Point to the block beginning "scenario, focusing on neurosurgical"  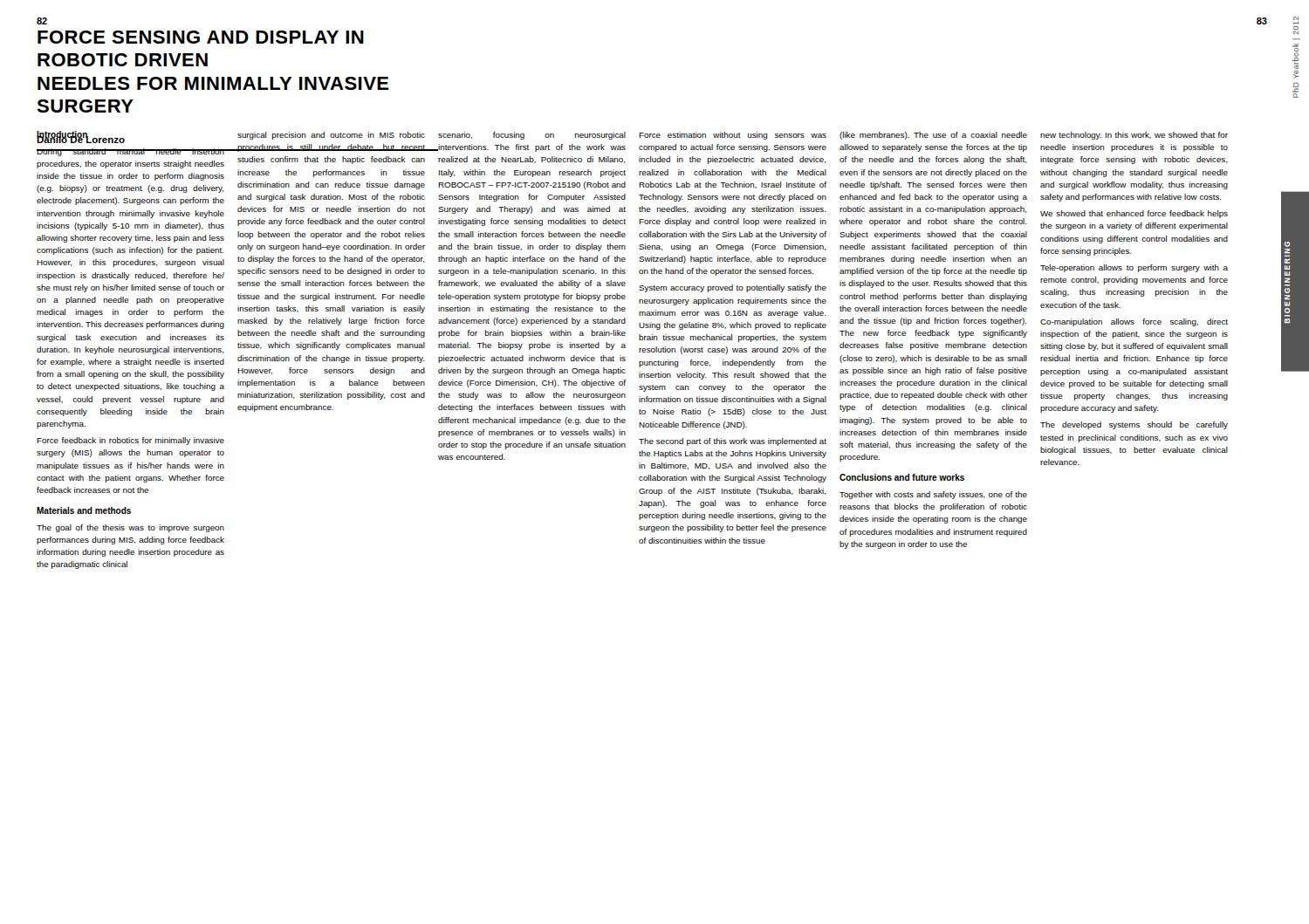(532, 296)
